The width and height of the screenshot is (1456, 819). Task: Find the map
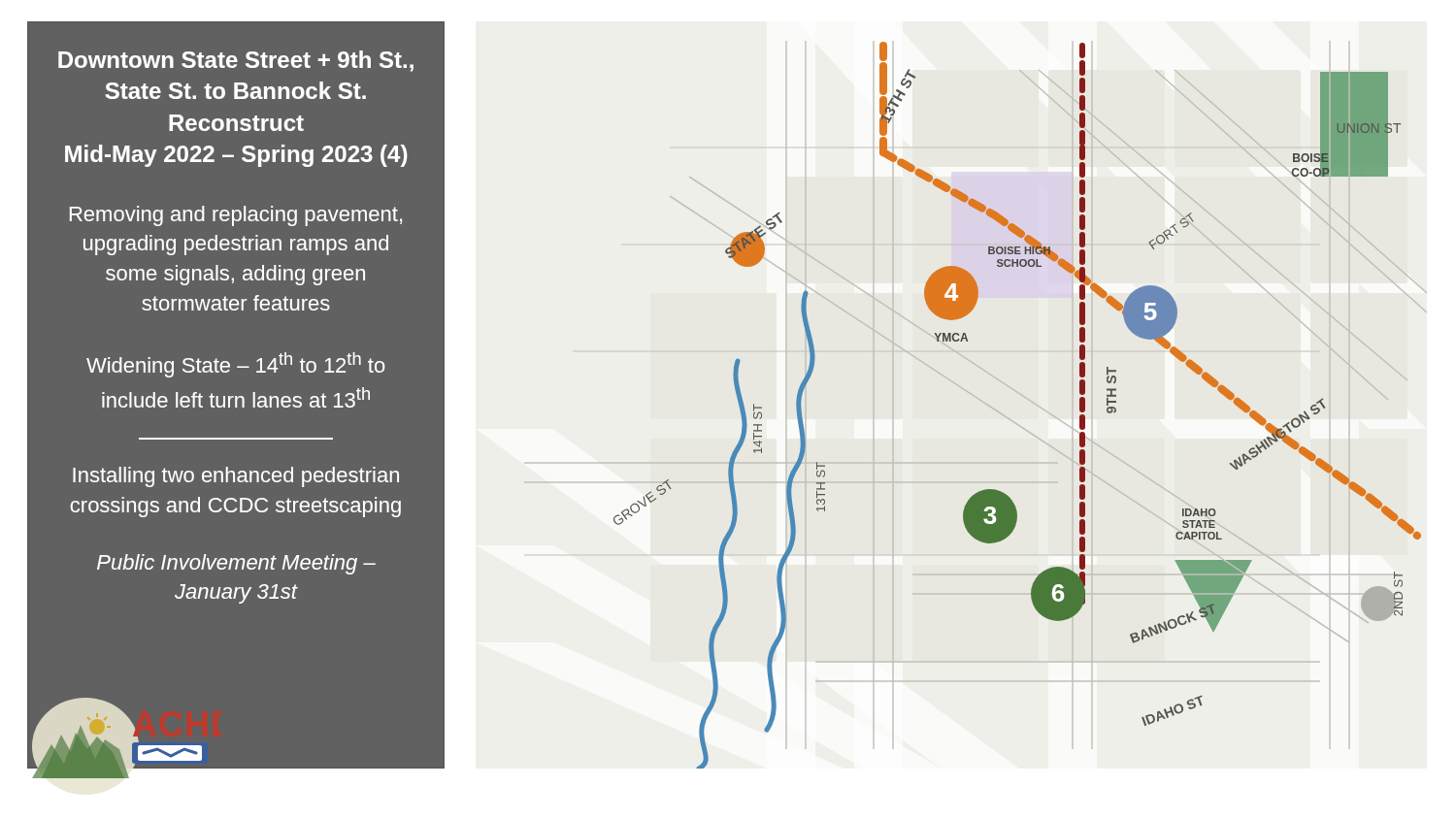951,395
